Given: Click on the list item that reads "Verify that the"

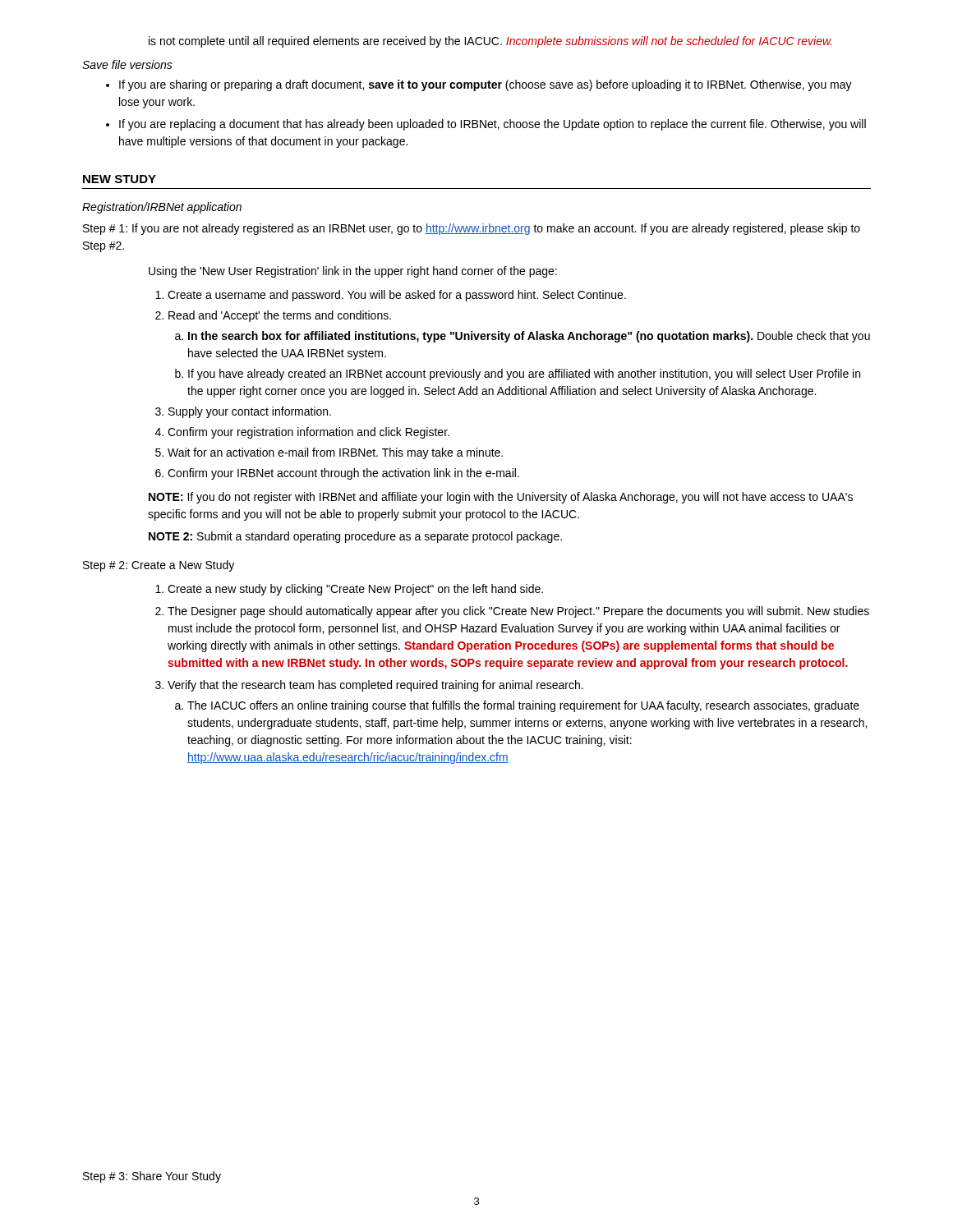Looking at the screenshot, I should [509, 722].
